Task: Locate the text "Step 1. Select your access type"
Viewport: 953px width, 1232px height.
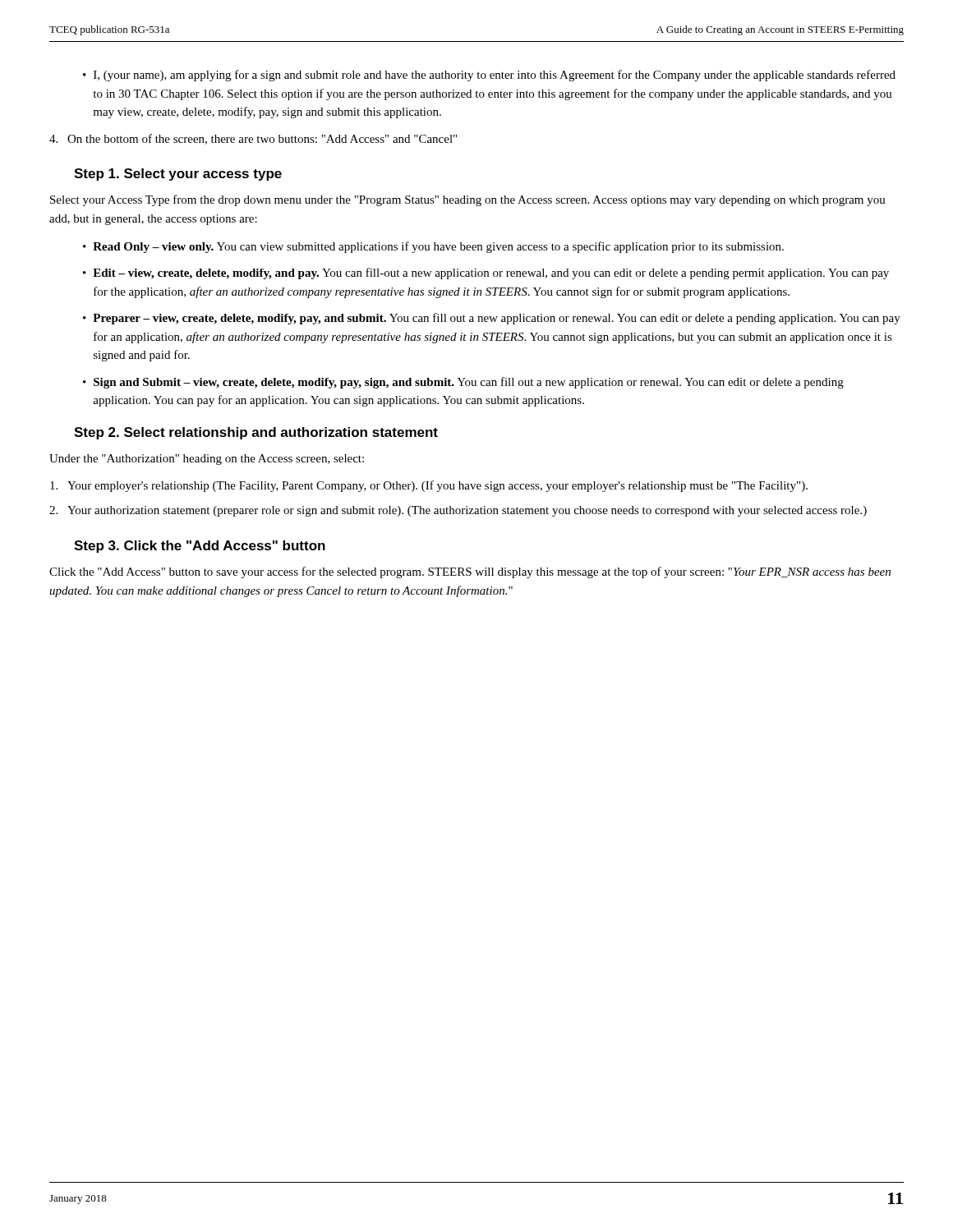Action: pyautogui.click(x=178, y=174)
